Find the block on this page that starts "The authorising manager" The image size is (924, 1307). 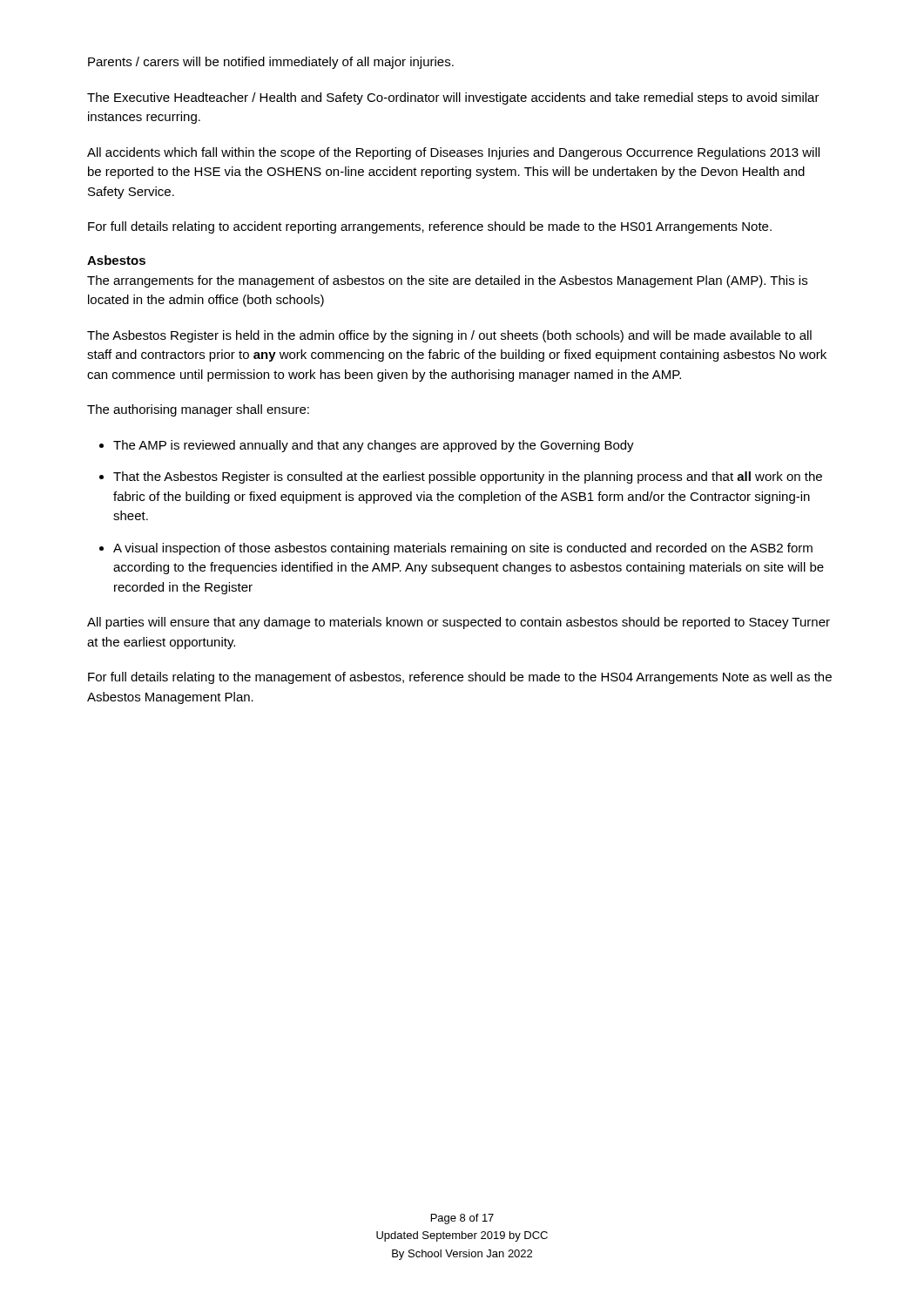(199, 409)
